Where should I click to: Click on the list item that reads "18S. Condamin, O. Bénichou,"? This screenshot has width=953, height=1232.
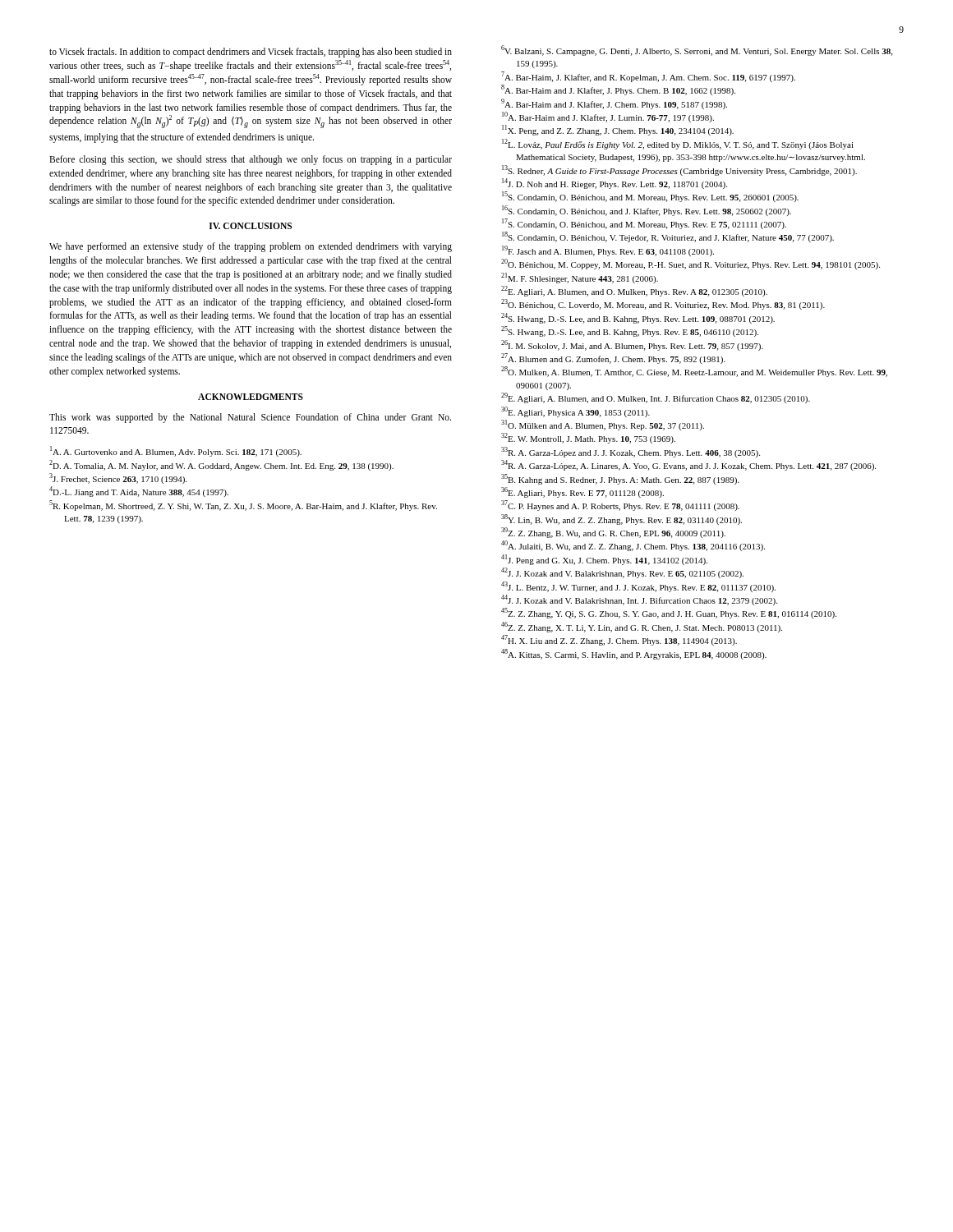pos(668,237)
